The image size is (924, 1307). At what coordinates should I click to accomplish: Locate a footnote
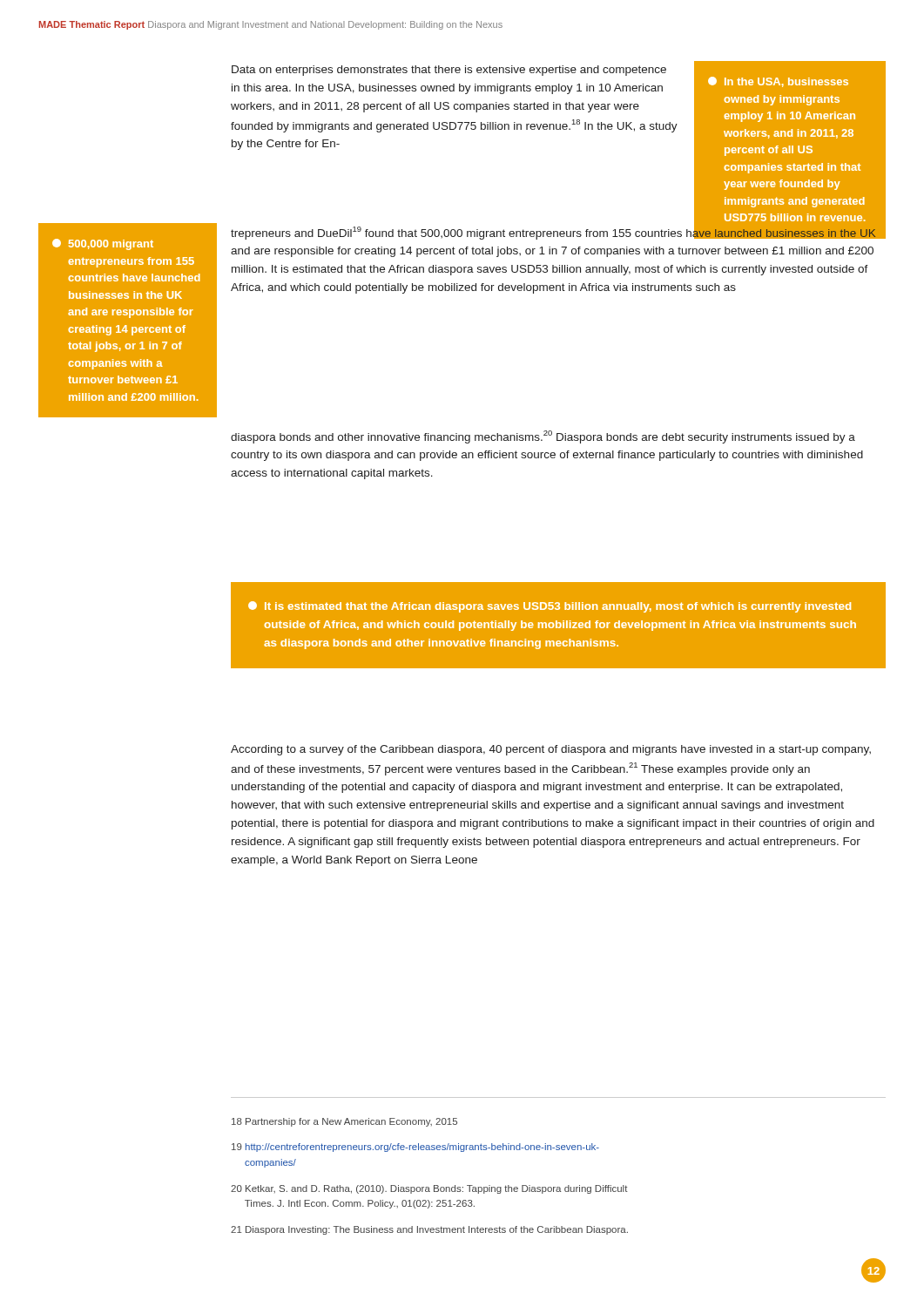tap(558, 1176)
